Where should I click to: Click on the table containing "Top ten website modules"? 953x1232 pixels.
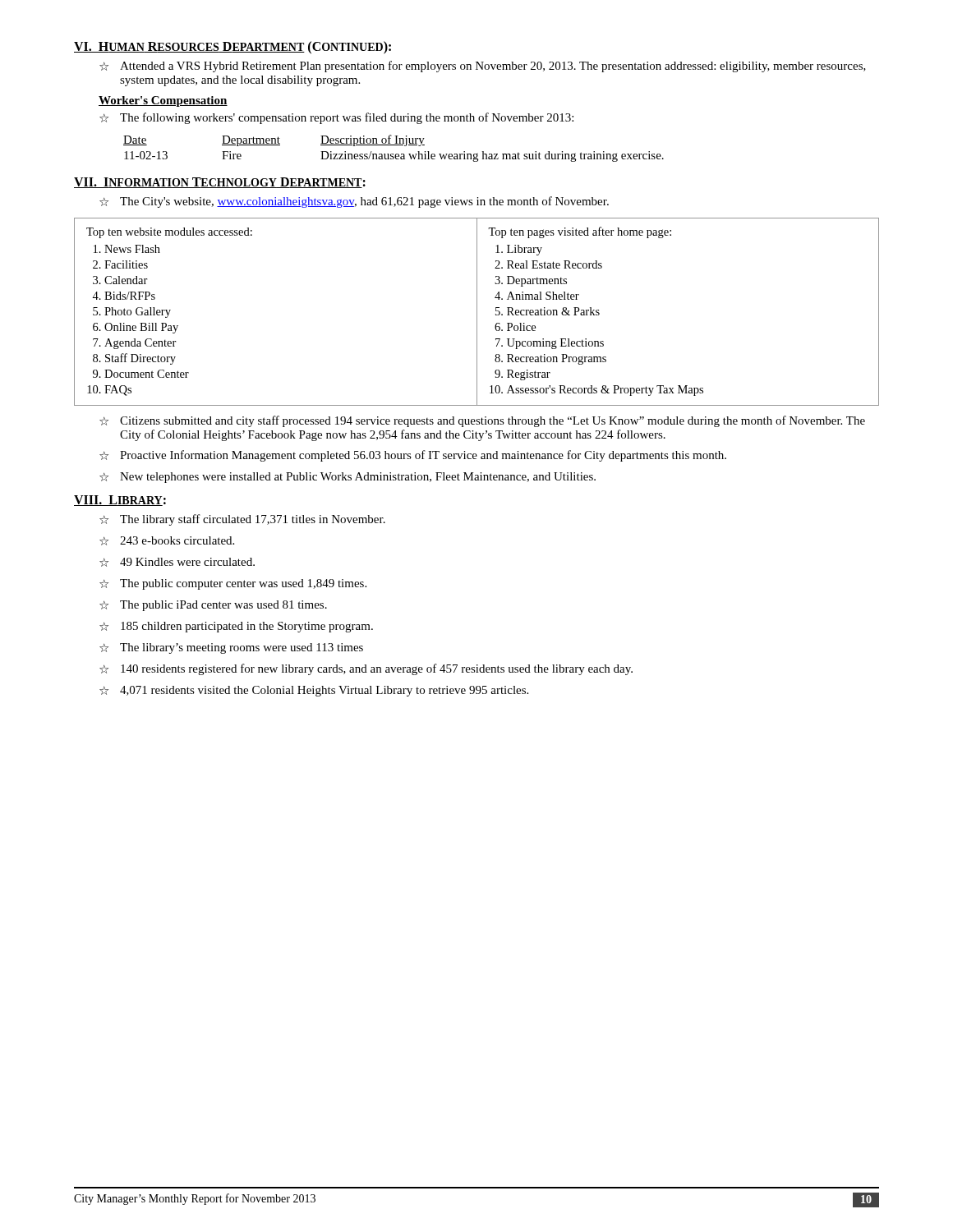(476, 312)
